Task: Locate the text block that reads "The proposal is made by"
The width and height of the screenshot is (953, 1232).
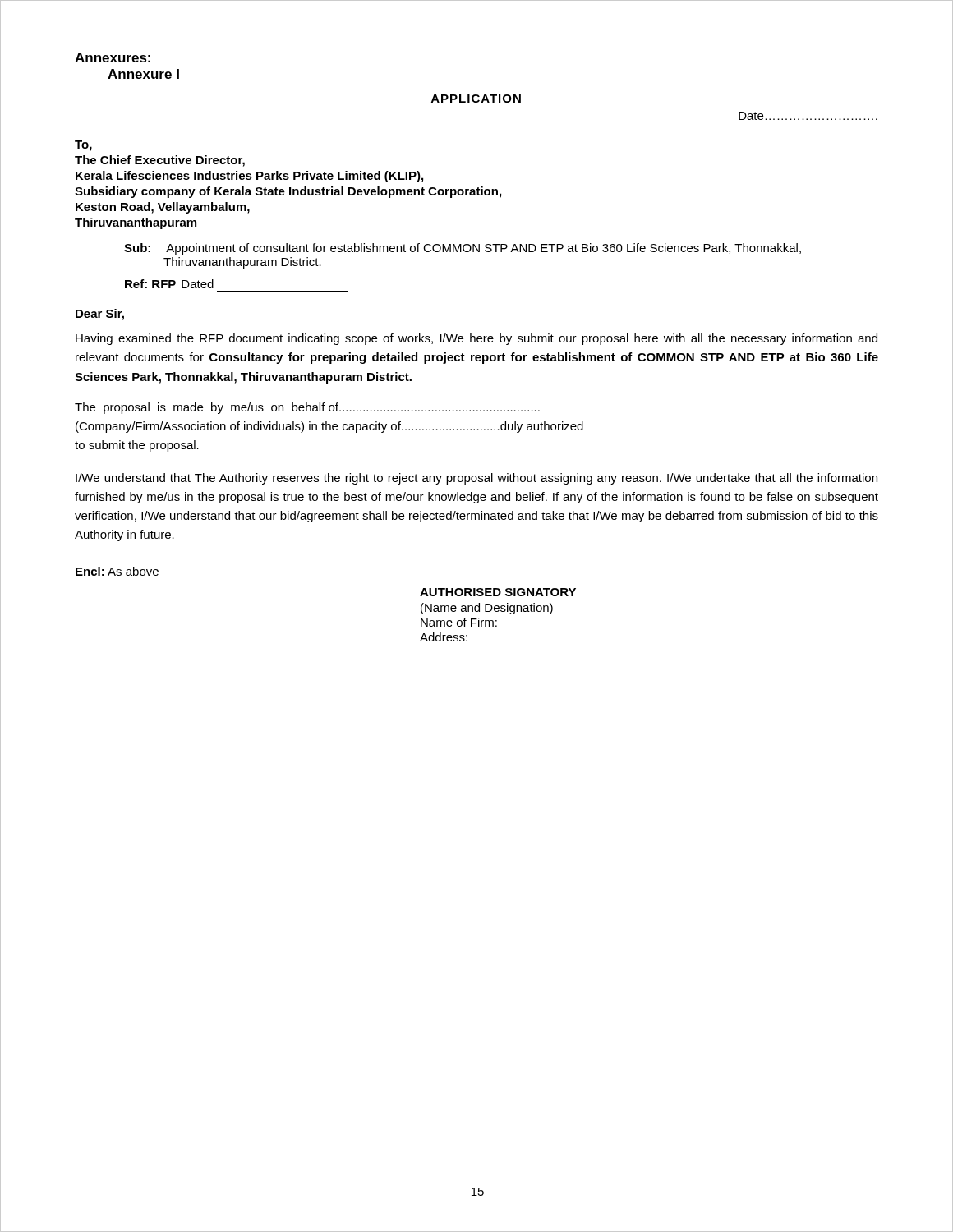Action: click(329, 426)
